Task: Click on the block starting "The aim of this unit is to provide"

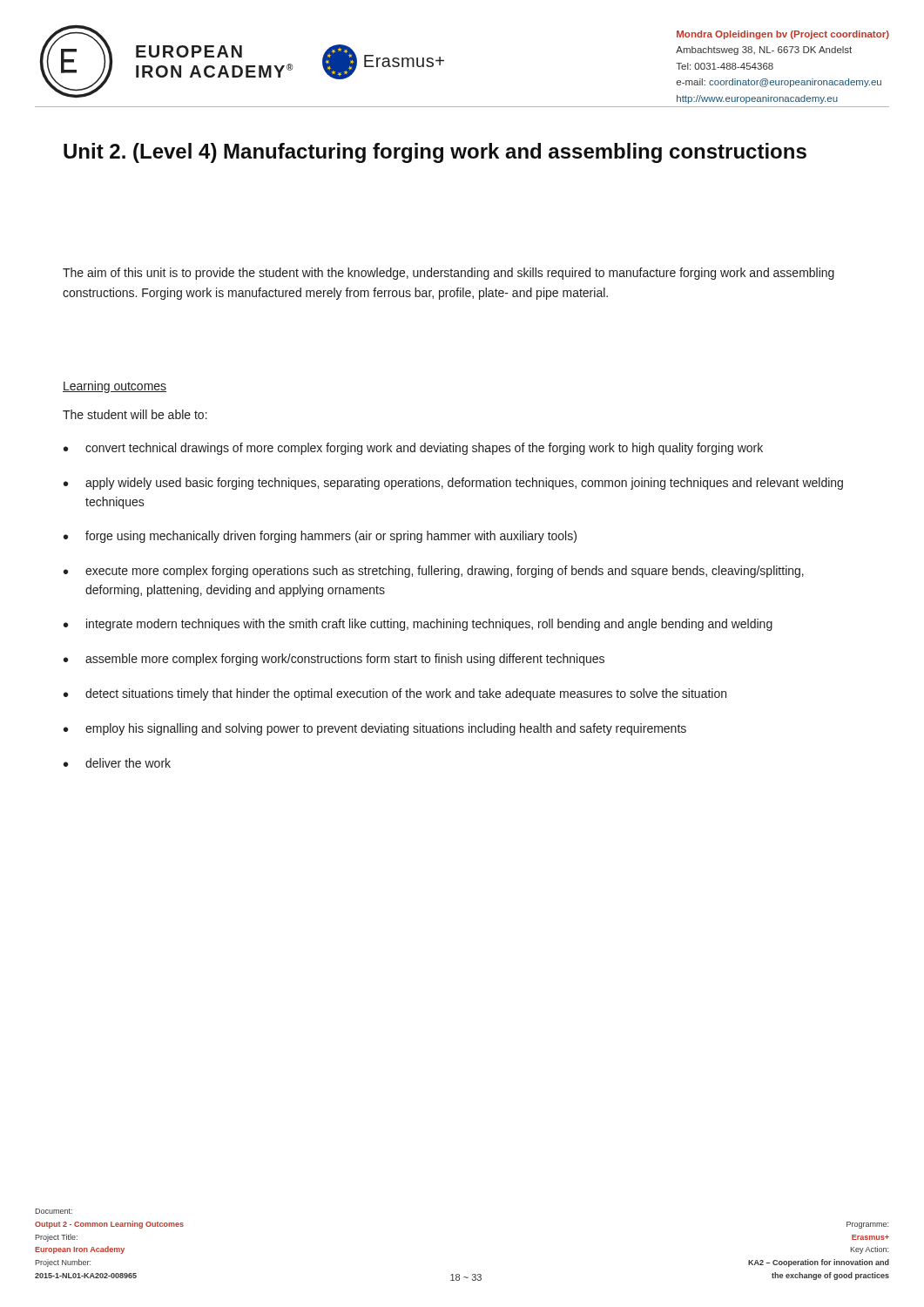Action: 462,283
